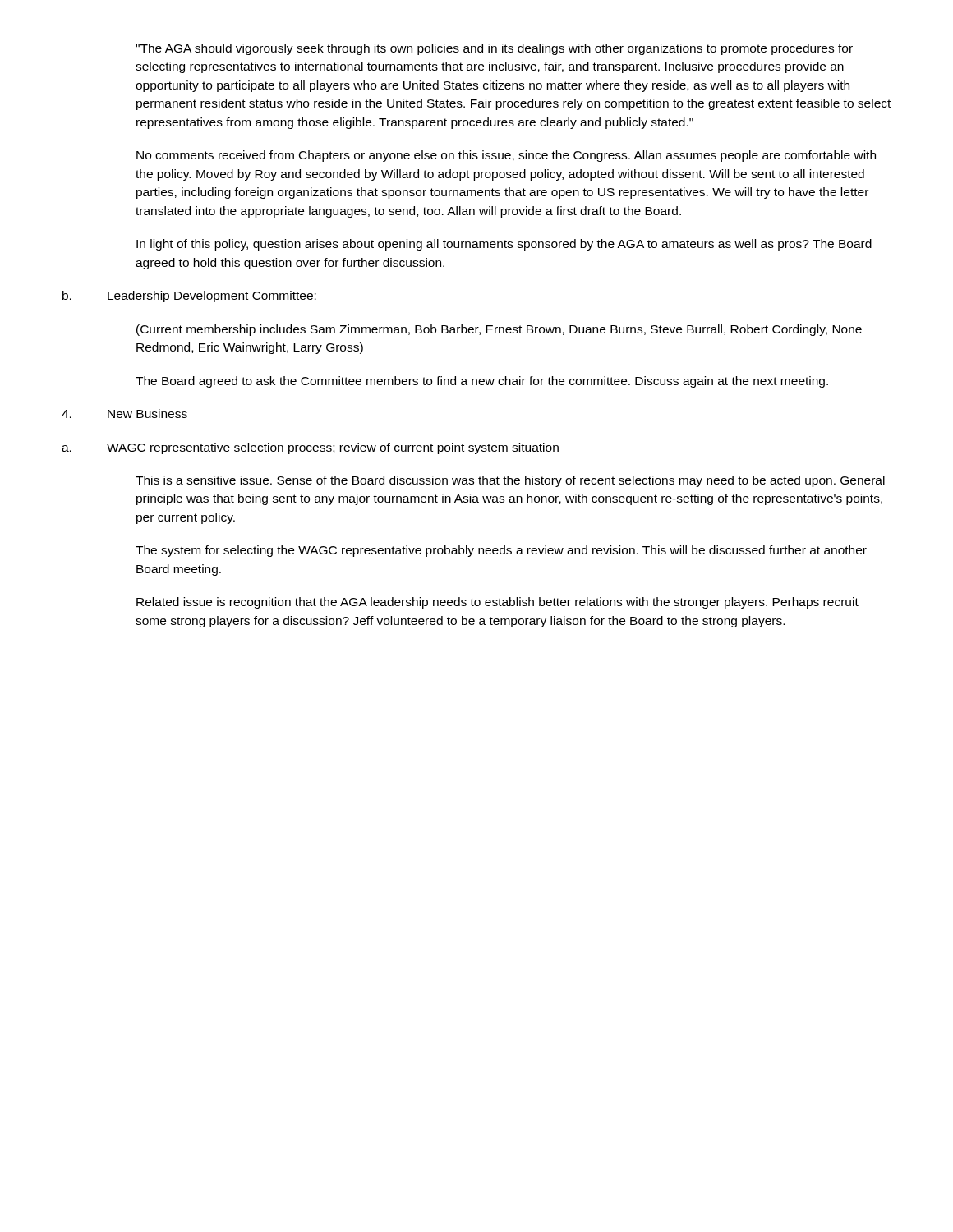Find the passage starting "b. Leadership Development"
Image resolution: width=953 pixels, height=1232 pixels.
189,297
